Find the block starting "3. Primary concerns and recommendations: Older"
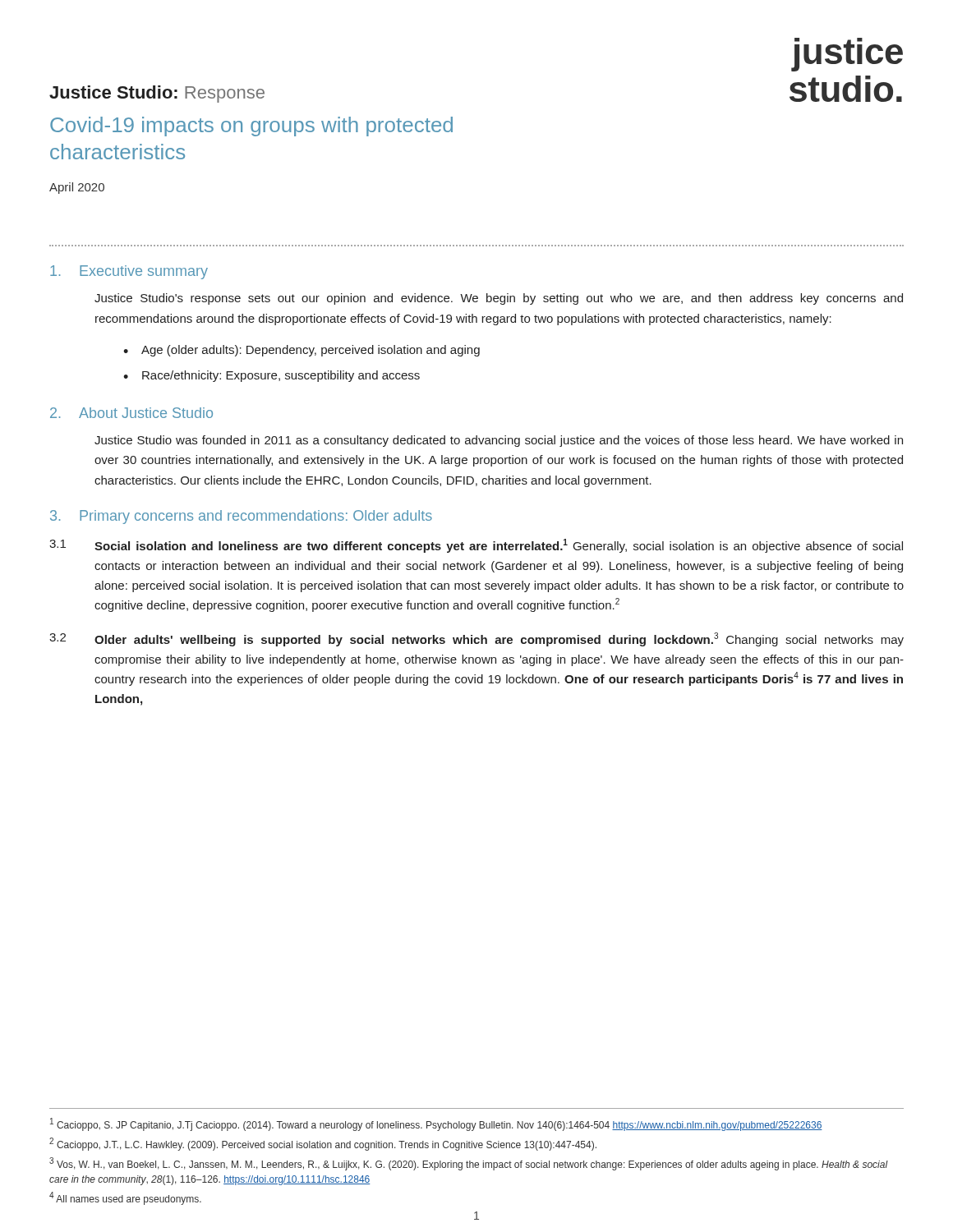Viewport: 953px width, 1232px height. [241, 516]
